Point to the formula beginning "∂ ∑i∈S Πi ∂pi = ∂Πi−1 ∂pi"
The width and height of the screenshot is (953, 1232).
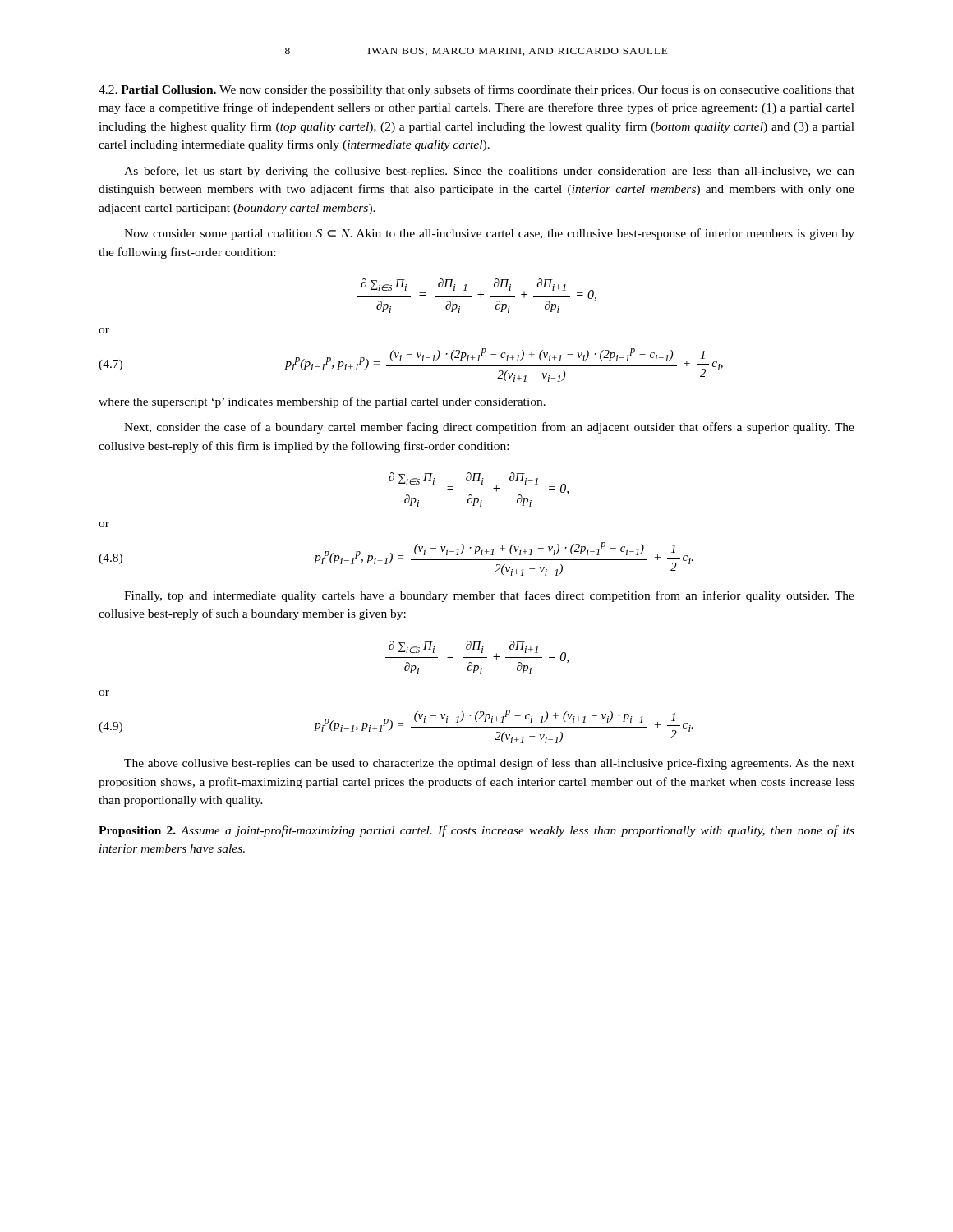(x=476, y=296)
